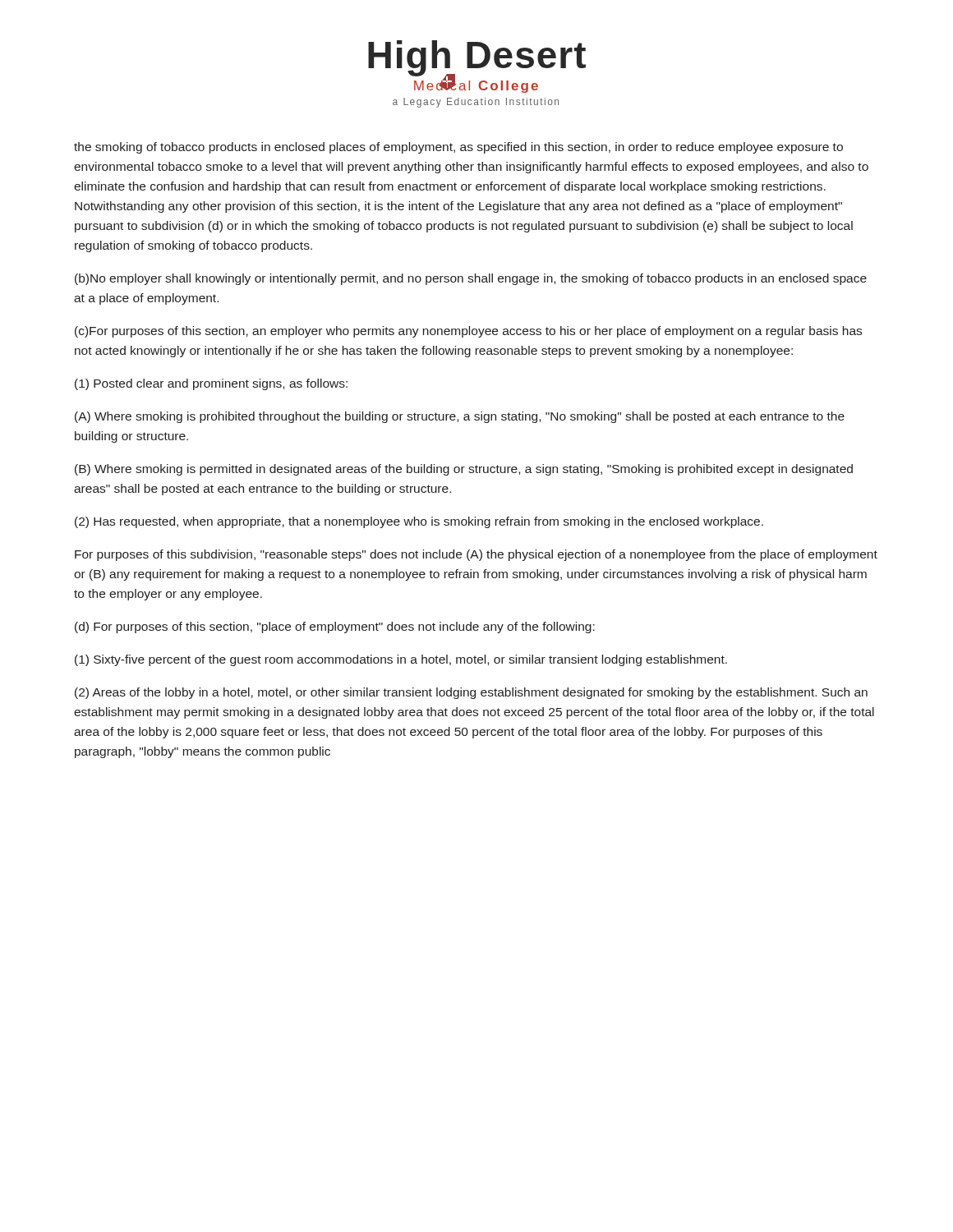This screenshot has height=1232, width=953.
Task: Find the text starting "(b)No employer shall knowingly or intentionally permit,"
Action: pos(470,288)
